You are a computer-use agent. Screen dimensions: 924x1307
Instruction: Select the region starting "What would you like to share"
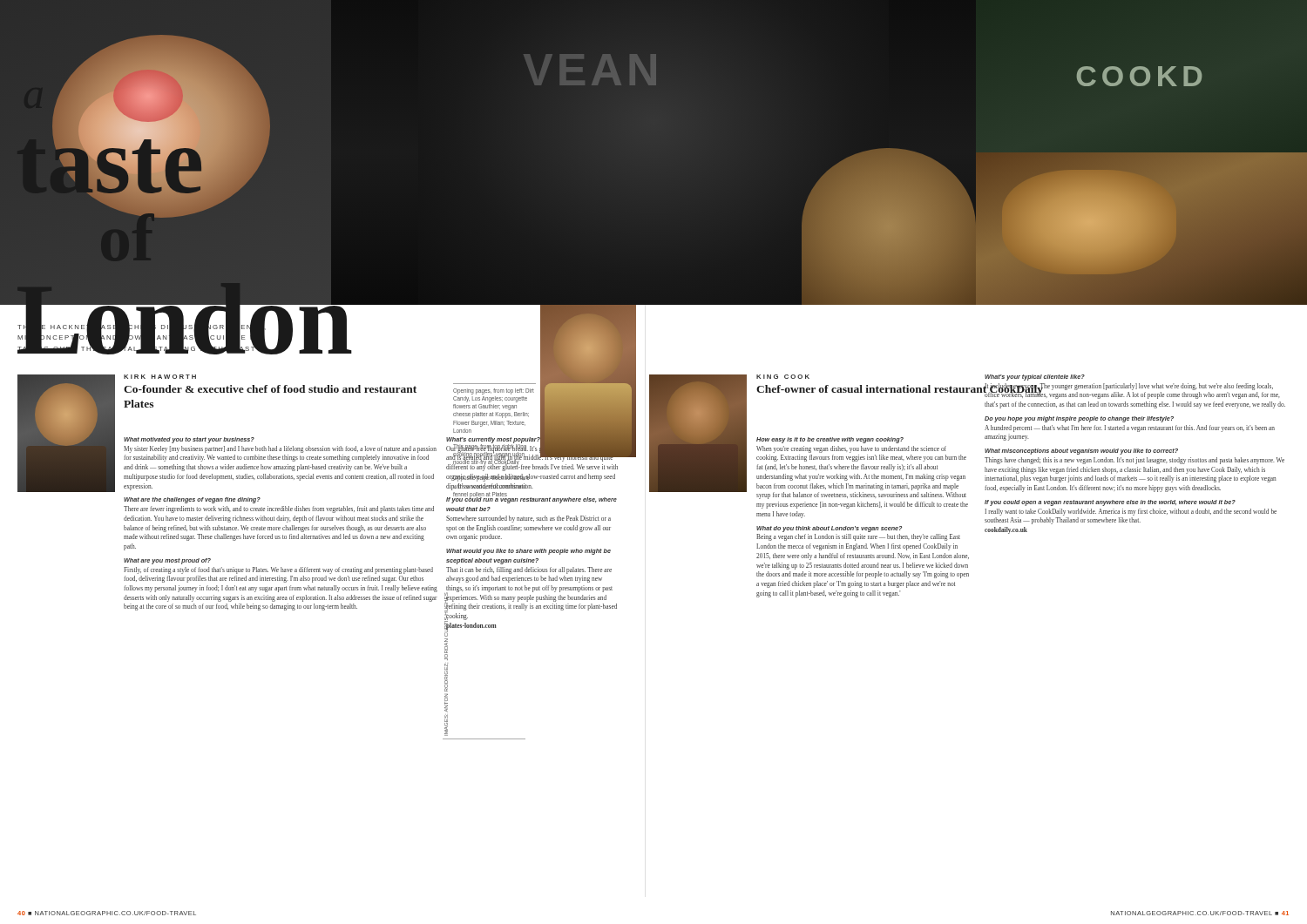point(532,588)
